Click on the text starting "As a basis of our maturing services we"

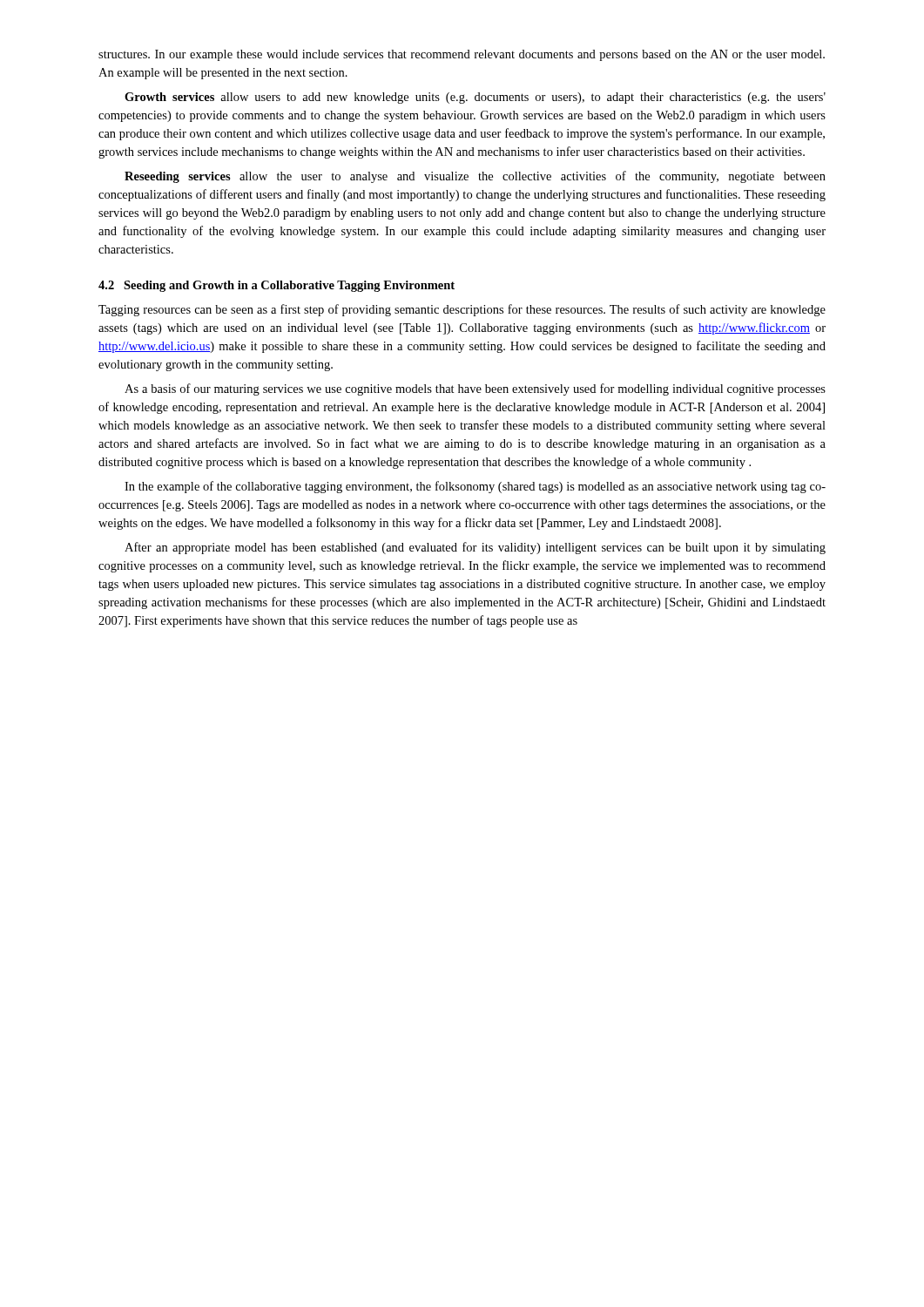tap(462, 426)
